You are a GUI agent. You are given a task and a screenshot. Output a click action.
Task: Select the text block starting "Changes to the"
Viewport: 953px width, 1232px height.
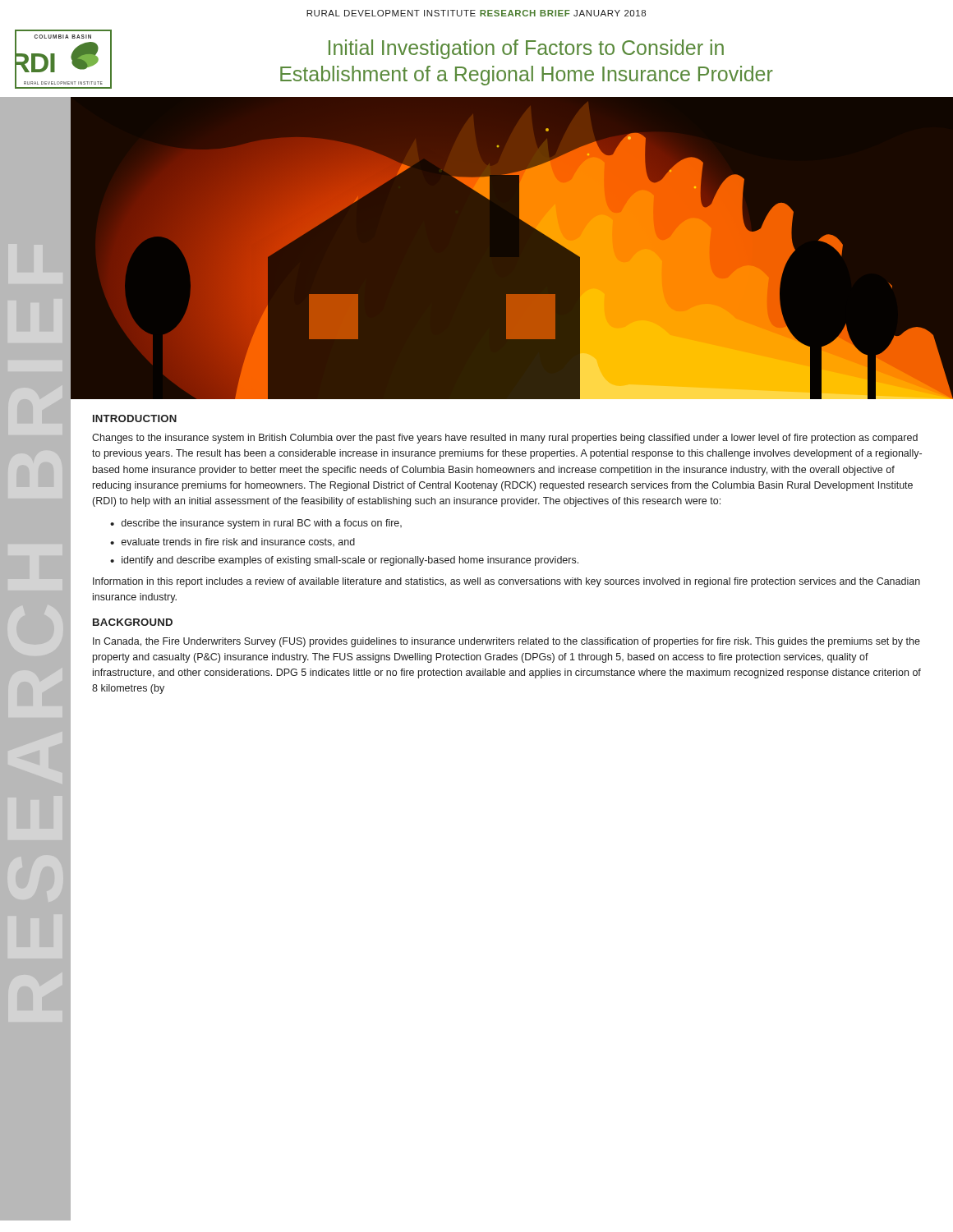(507, 469)
